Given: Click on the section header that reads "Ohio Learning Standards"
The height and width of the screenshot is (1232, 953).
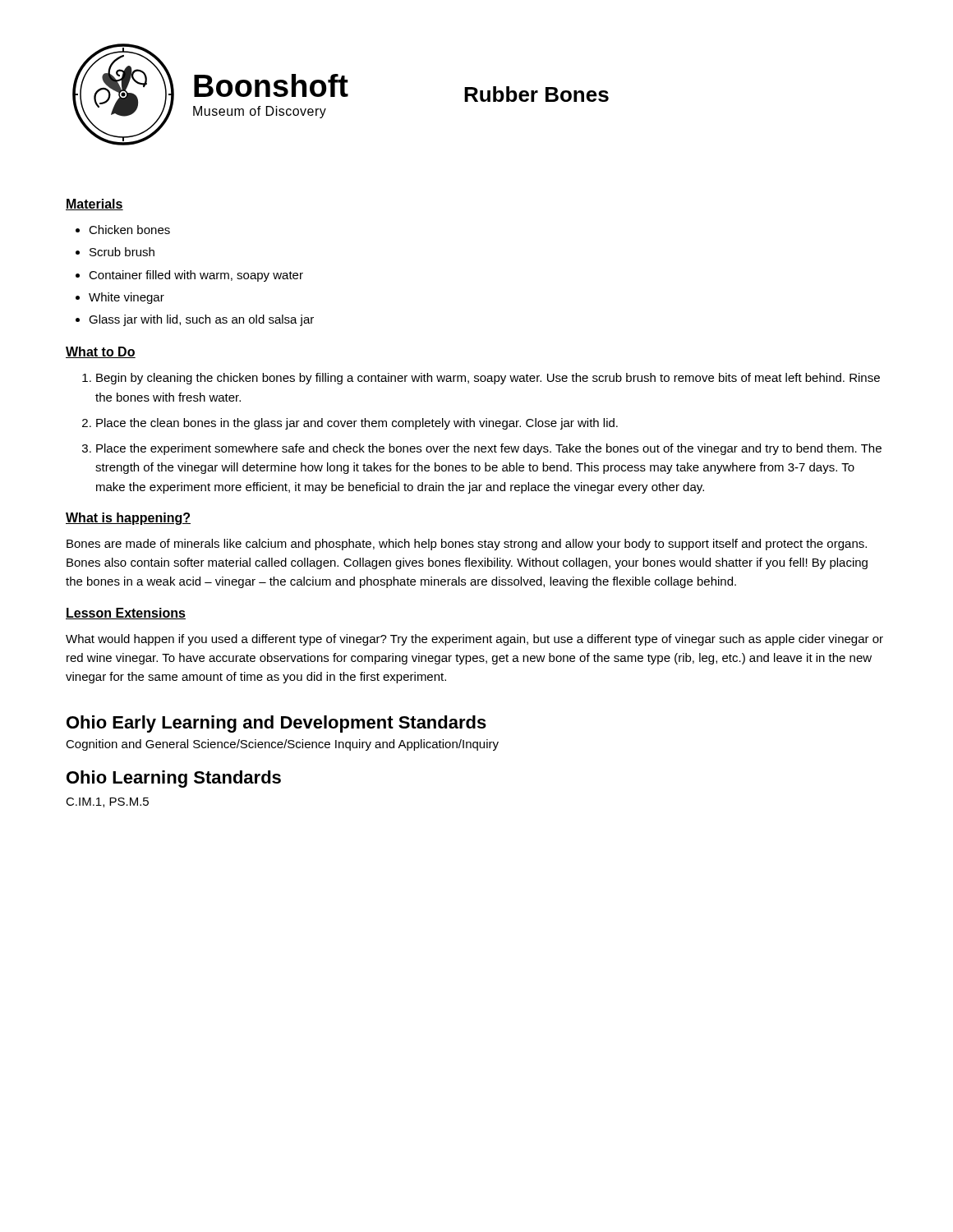Looking at the screenshot, I should click(174, 778).
